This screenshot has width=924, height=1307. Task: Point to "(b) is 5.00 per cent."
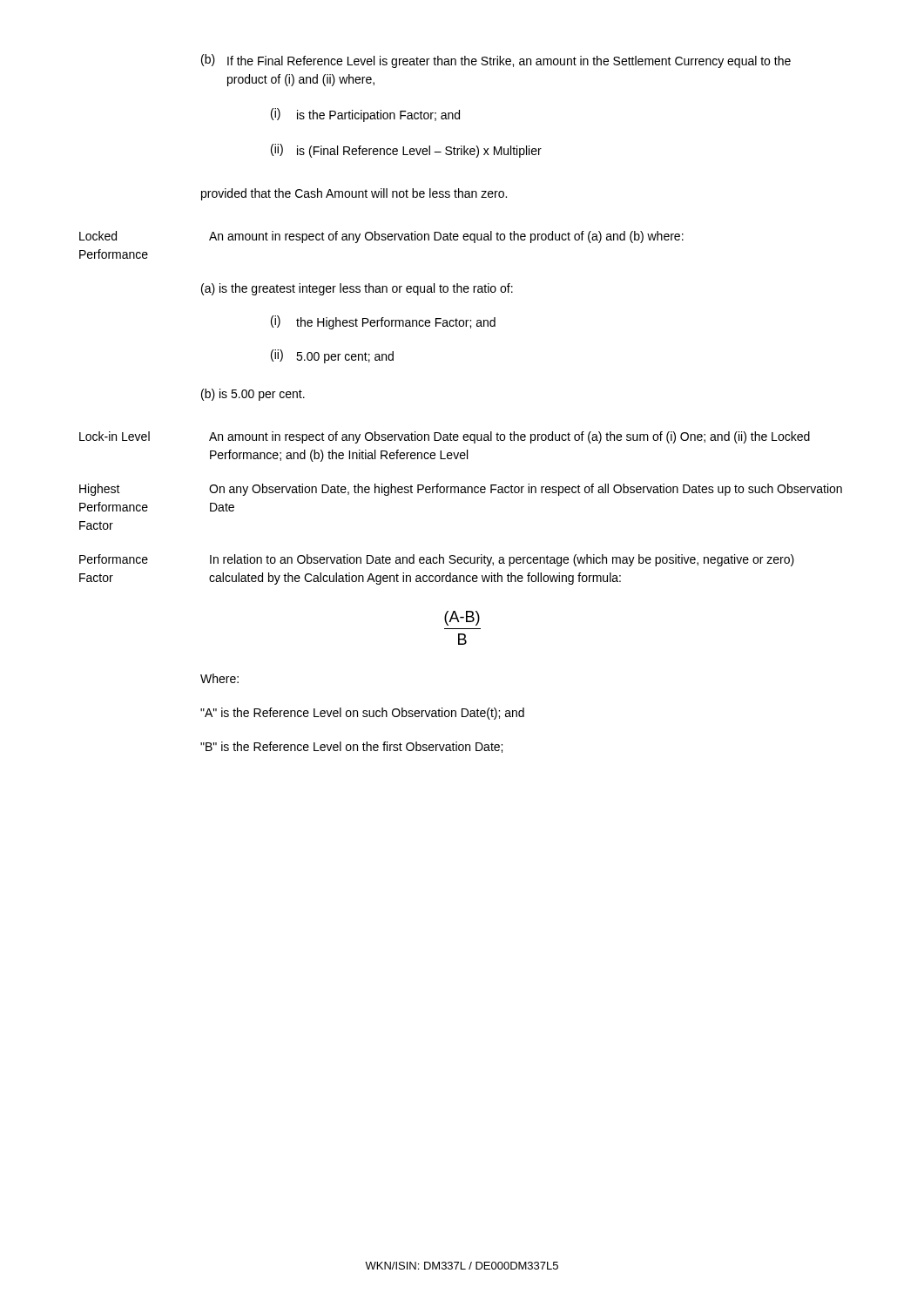tap(253, 394)
